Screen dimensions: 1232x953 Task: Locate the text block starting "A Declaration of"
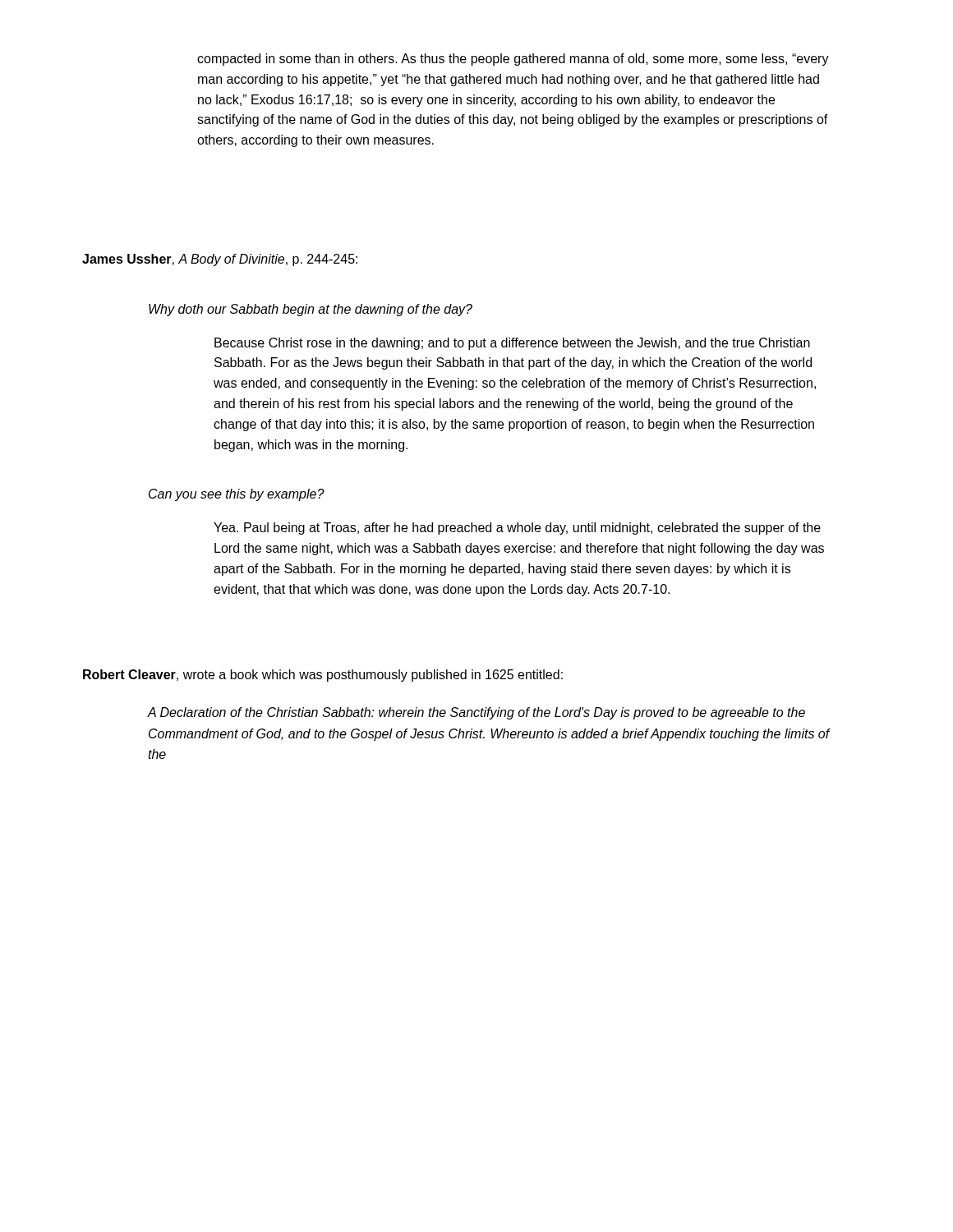[489, 734]
